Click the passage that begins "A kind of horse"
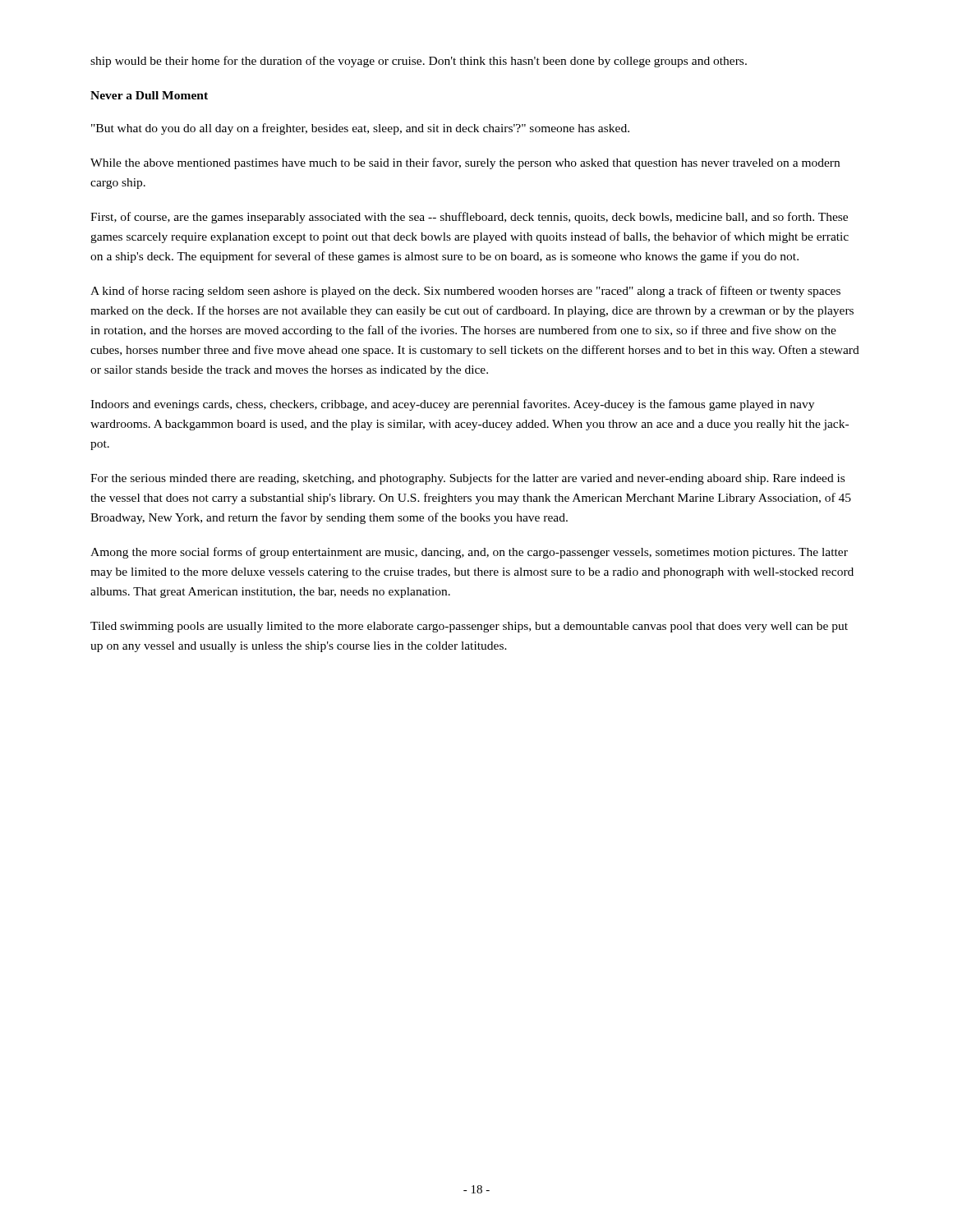Viewport: 953px width, 1232px height. [x=475, y=330]
